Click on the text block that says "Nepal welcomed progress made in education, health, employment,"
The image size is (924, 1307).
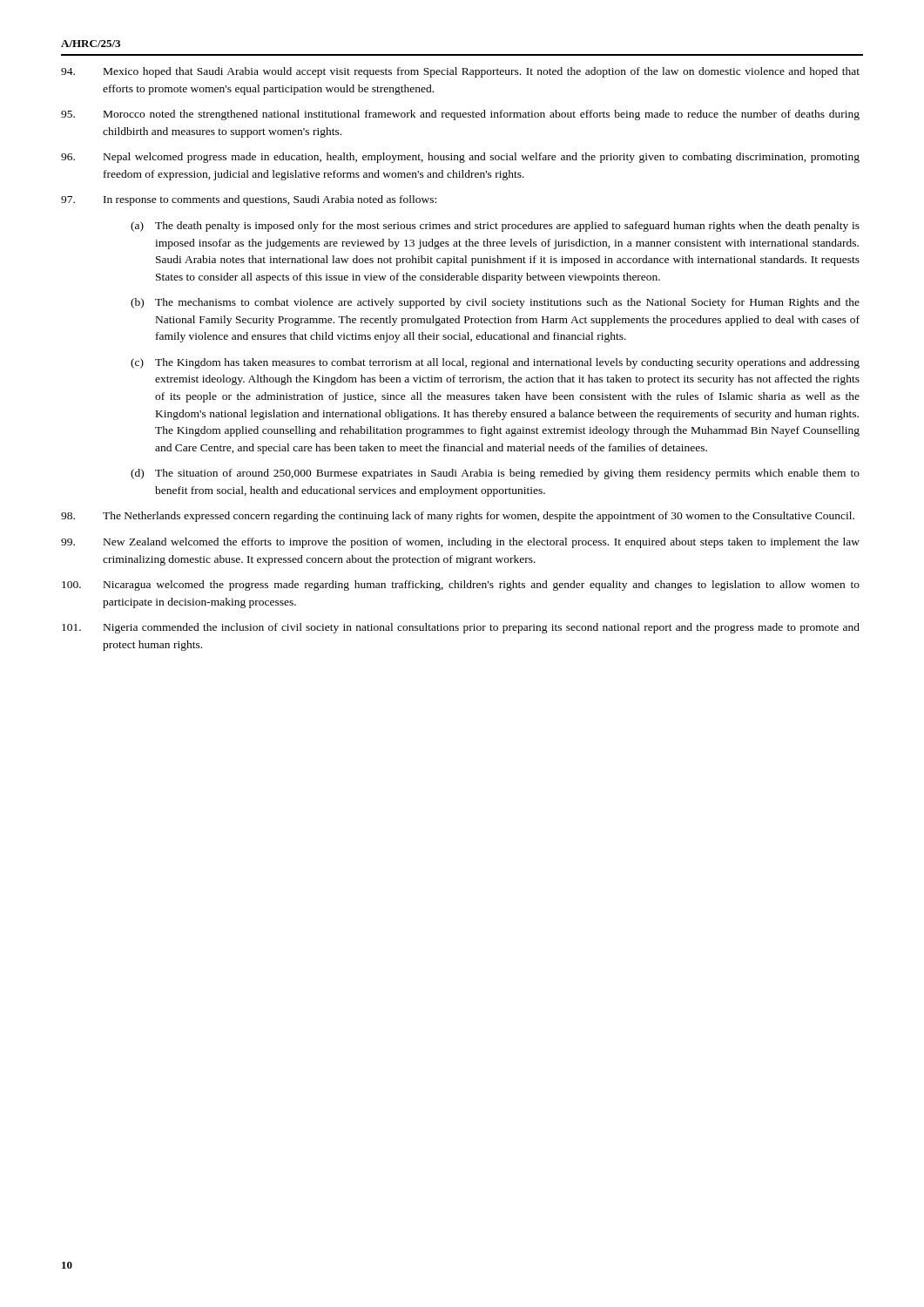point(460,165)
